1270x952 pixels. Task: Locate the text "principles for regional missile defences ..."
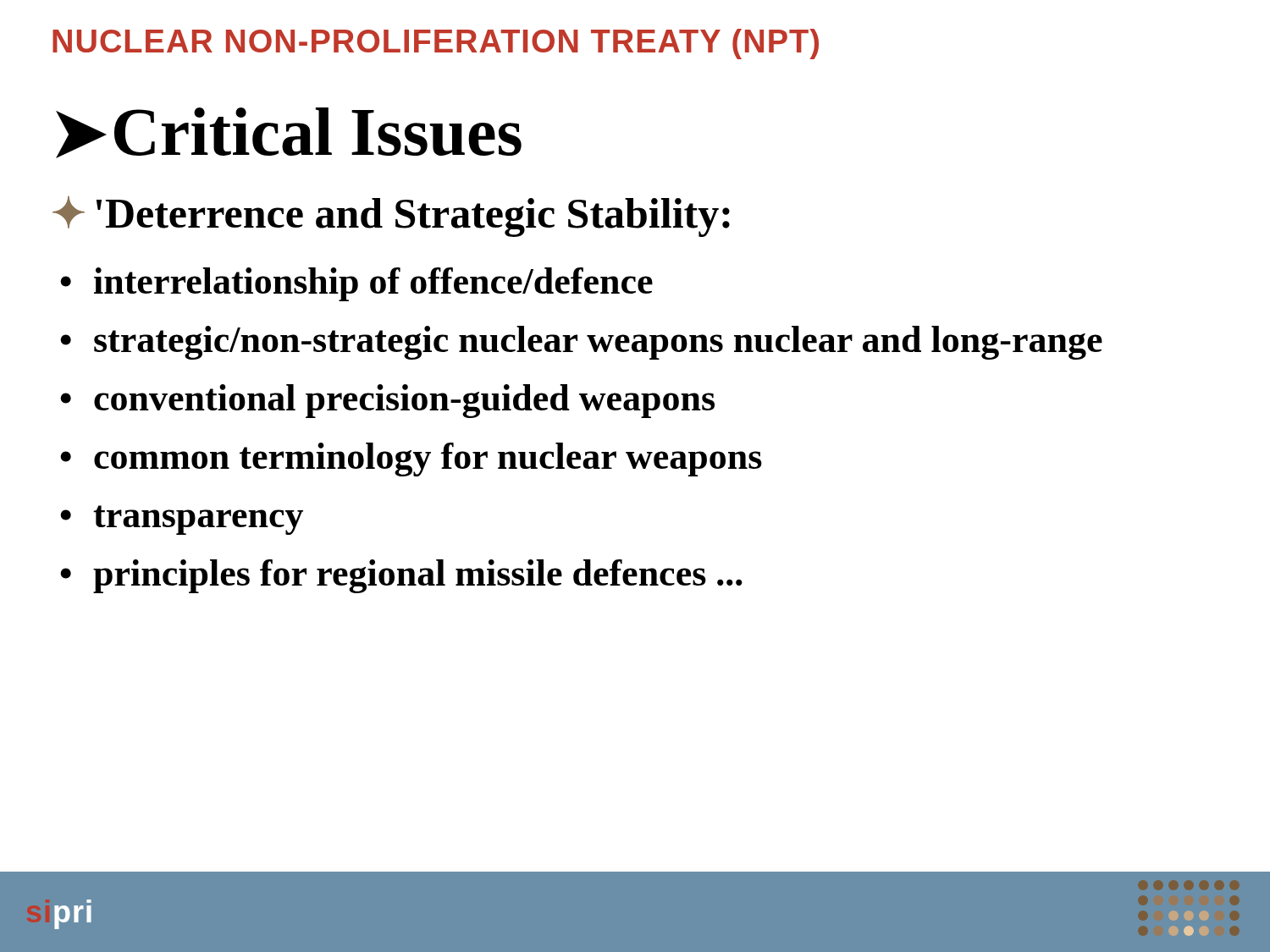[x=418, y=573]
